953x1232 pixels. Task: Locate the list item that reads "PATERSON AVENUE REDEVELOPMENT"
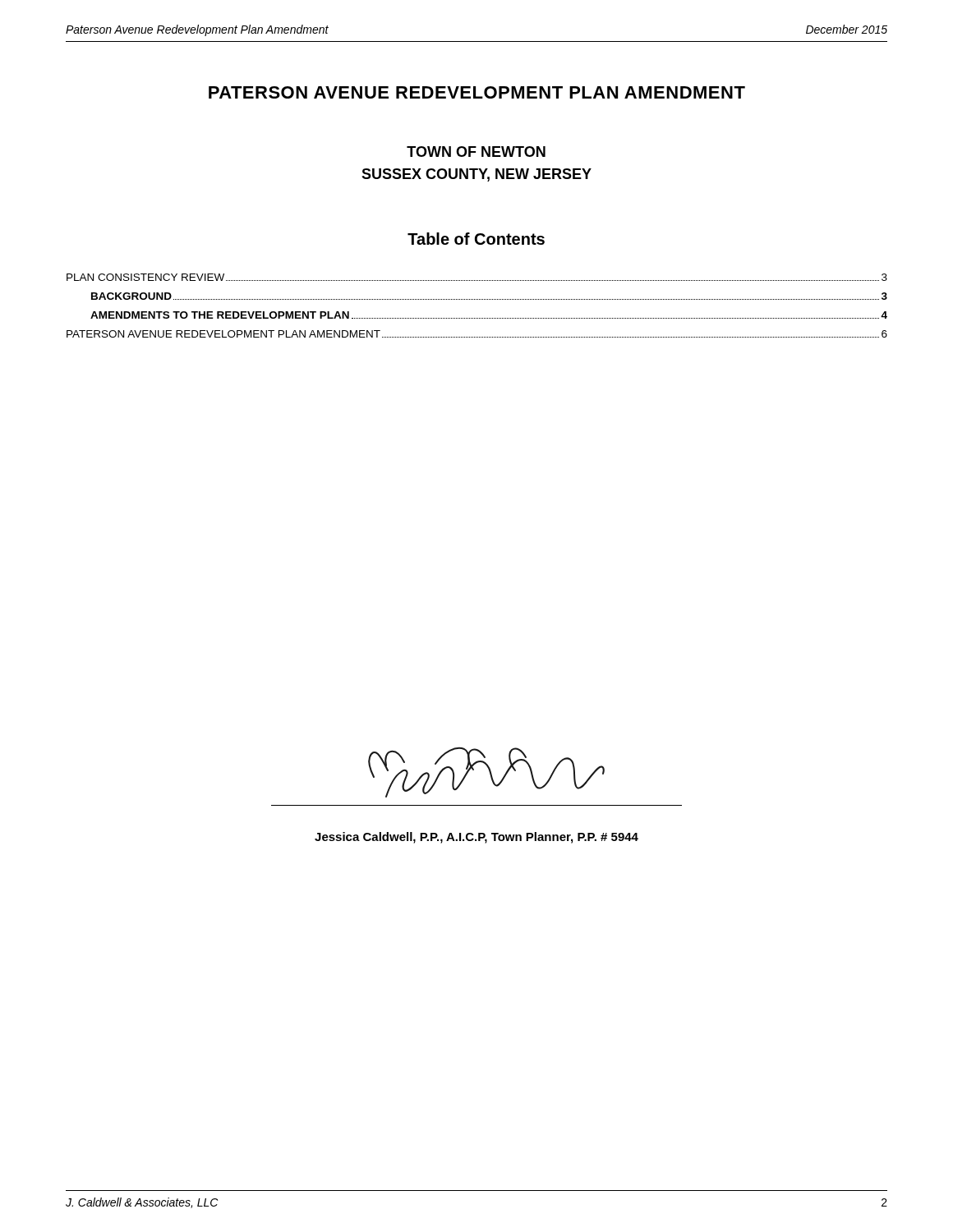tap(476, 334)
